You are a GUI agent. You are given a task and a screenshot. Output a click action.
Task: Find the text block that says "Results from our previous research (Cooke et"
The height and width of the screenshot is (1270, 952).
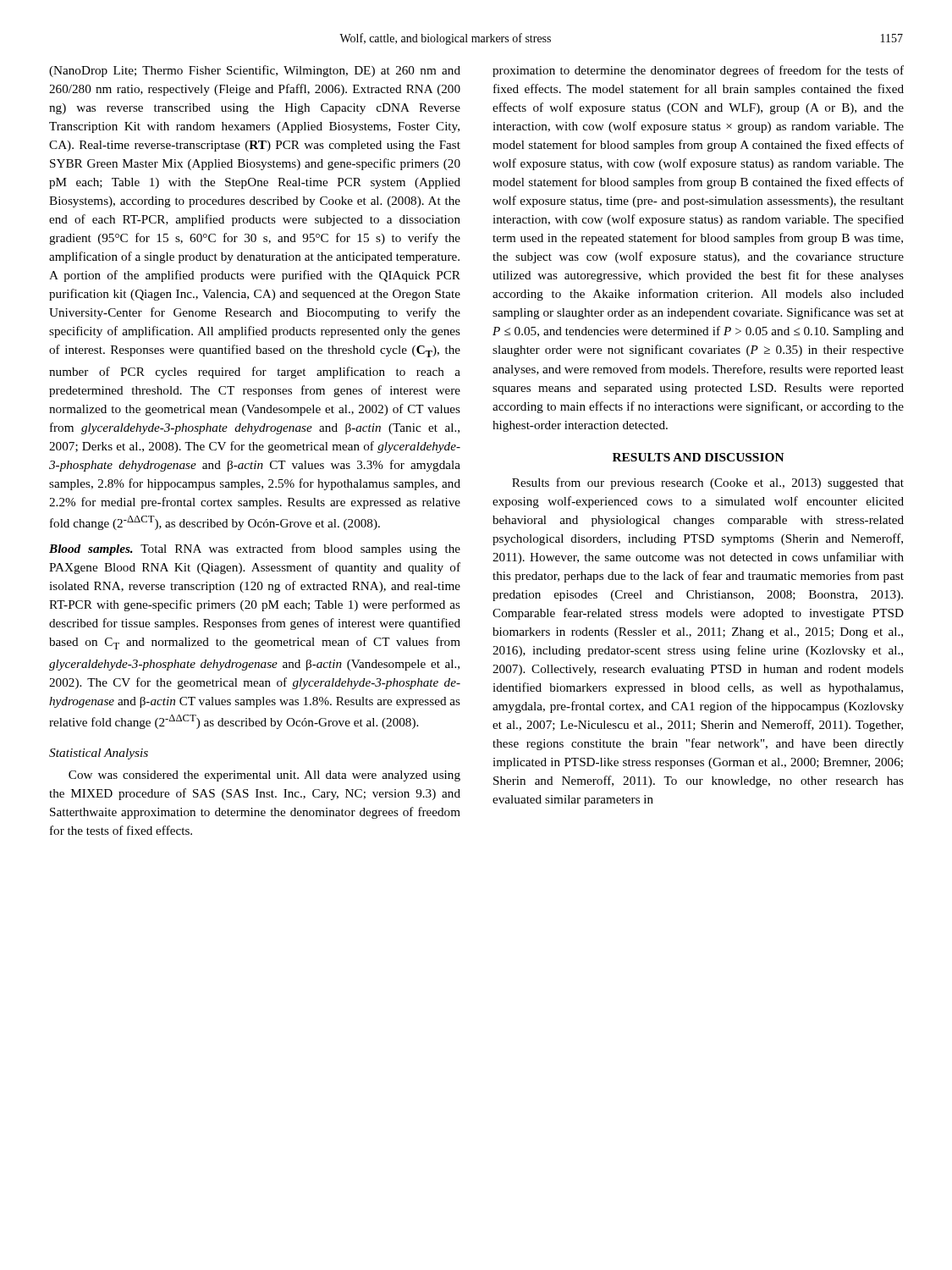pyautogui.click(x=698, y=641)
